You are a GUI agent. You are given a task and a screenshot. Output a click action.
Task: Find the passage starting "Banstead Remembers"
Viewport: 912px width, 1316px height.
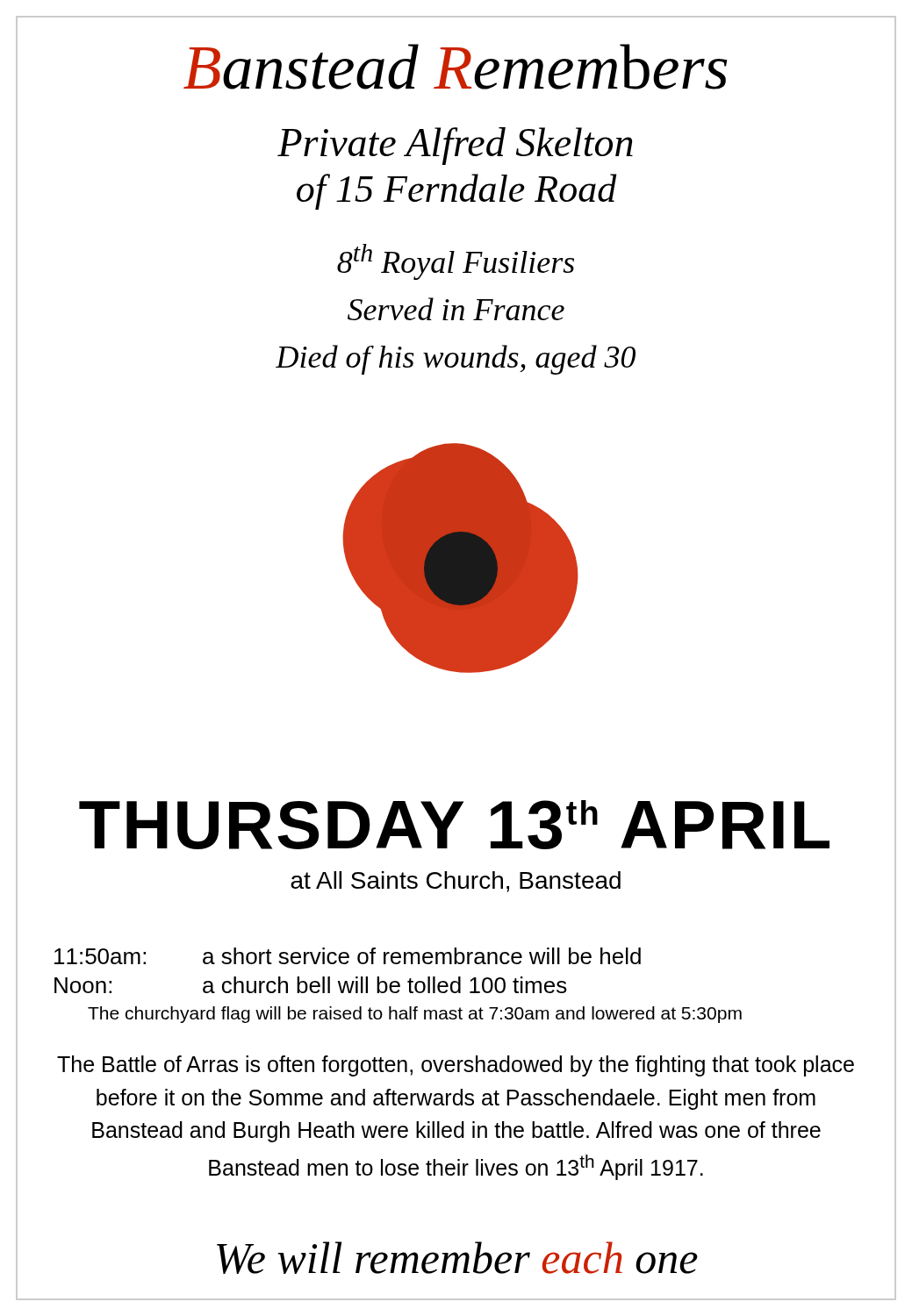click(456, 68)
